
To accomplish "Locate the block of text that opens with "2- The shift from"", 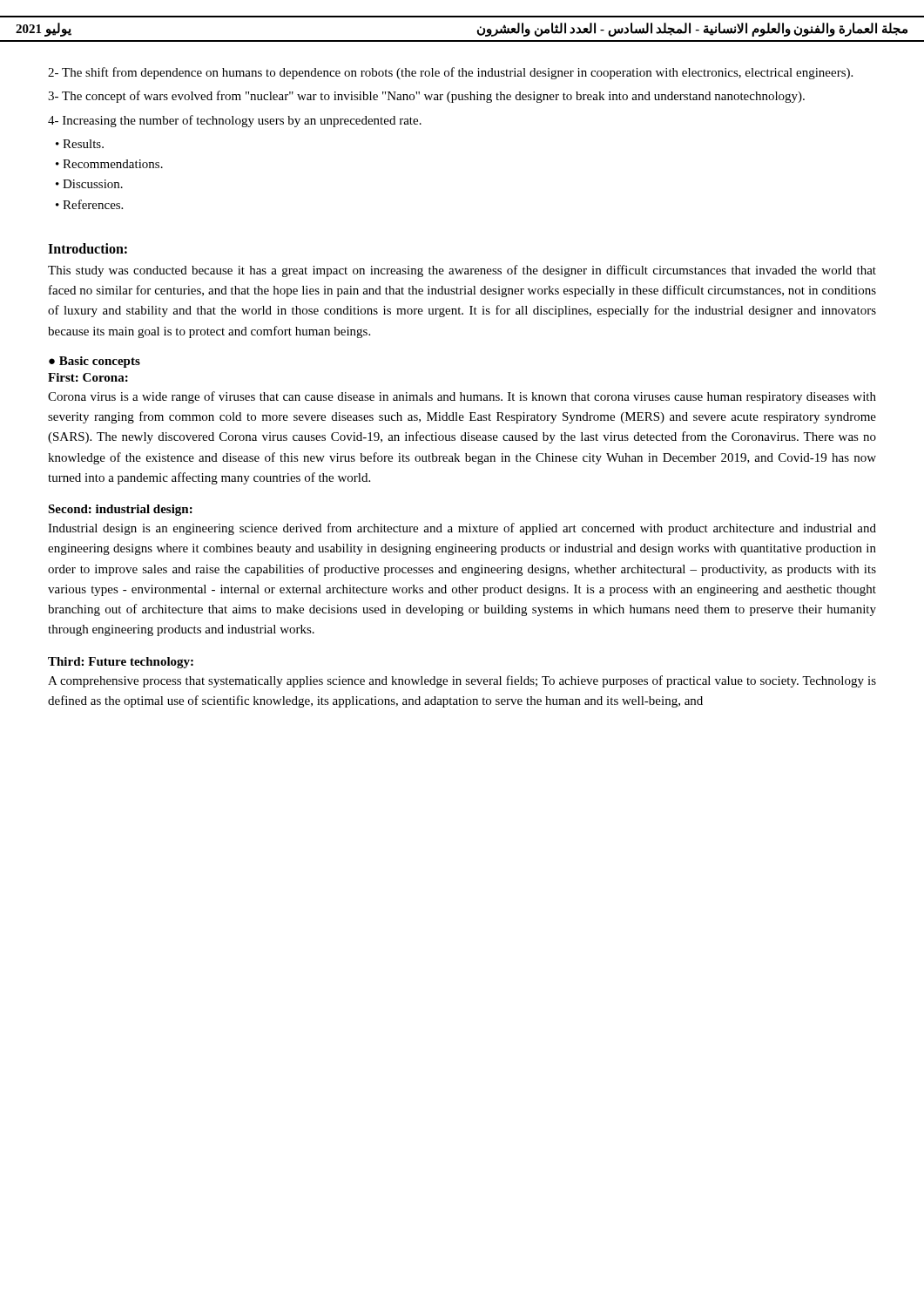I will [451, 72].
